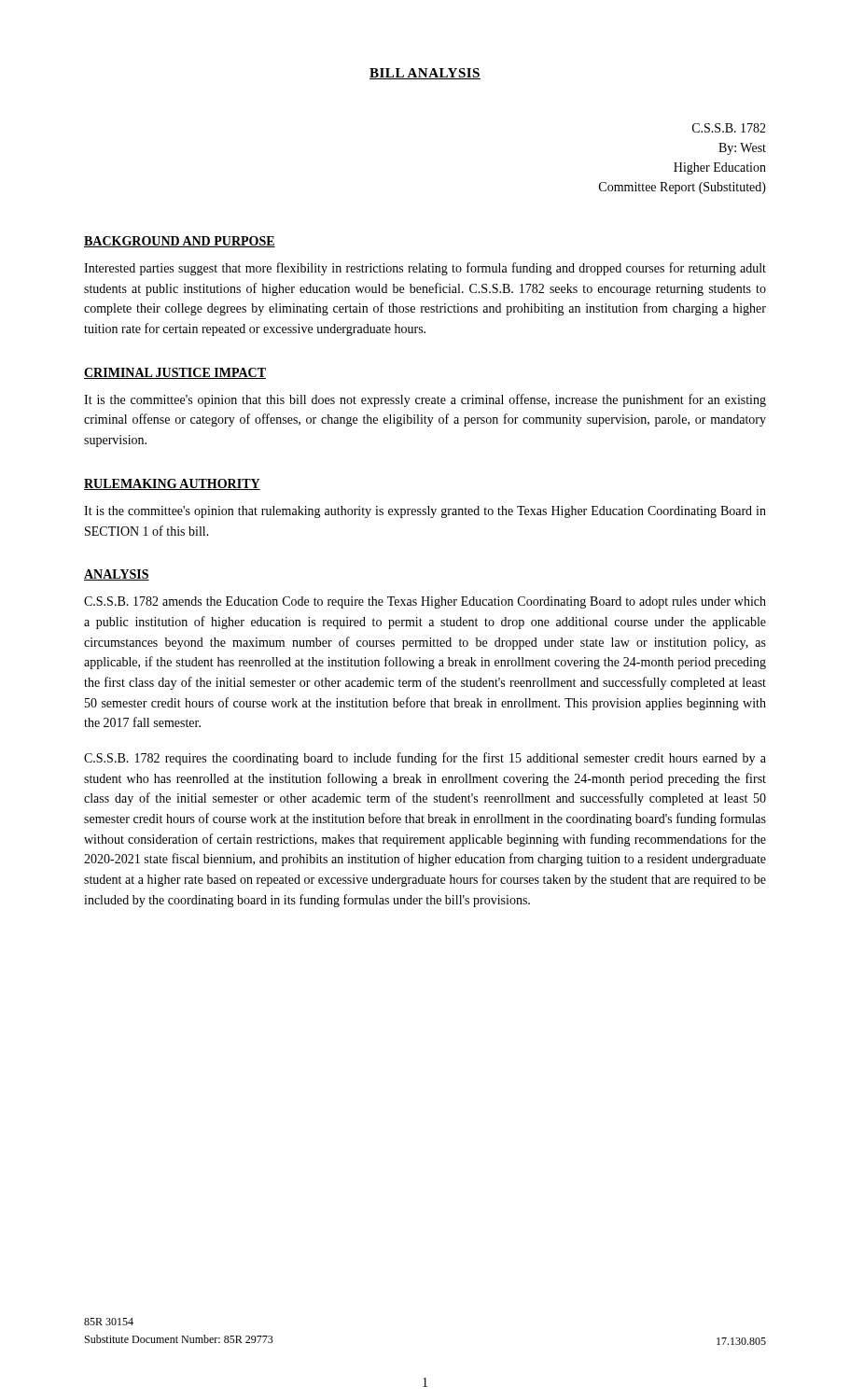Click where it says "RULEMAKING AUTHORITY"

[172, 484]
